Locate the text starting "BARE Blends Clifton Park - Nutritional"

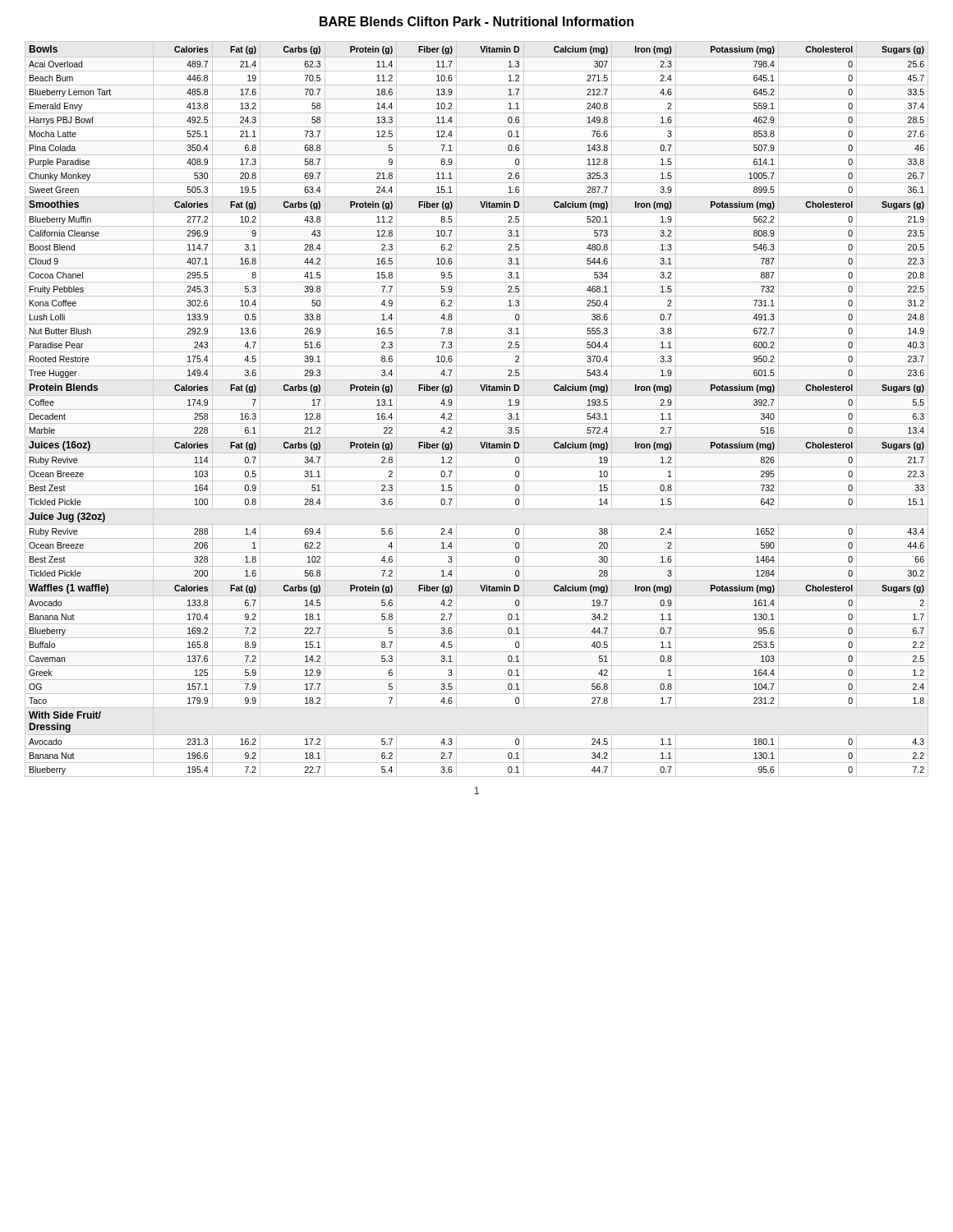(476, 22)
